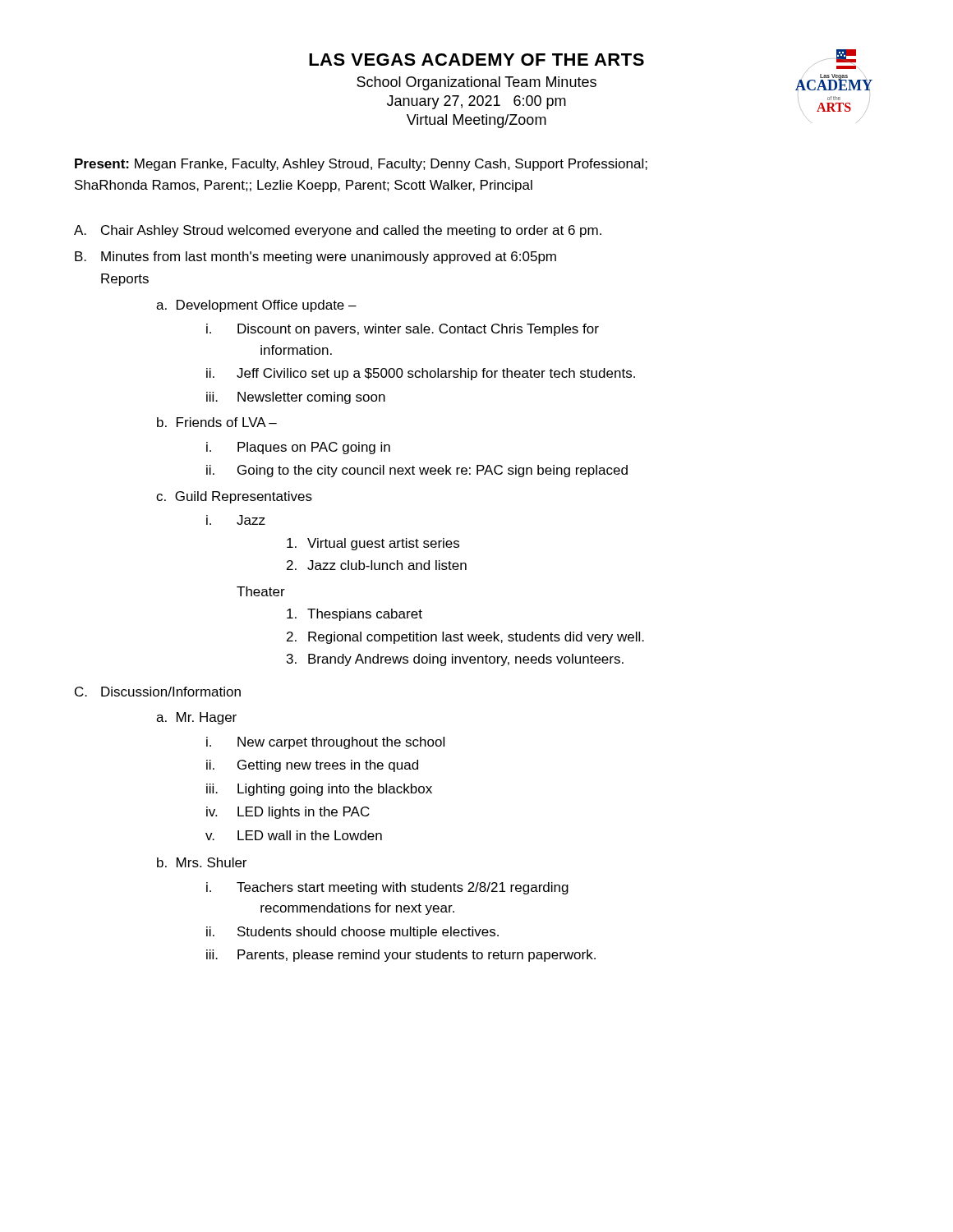Click on the list item with the text "2. Regional competition last week, students did very"
The height and width of the screenshot is (1232, 953).
pyautogui.click(x=465, y=637)
